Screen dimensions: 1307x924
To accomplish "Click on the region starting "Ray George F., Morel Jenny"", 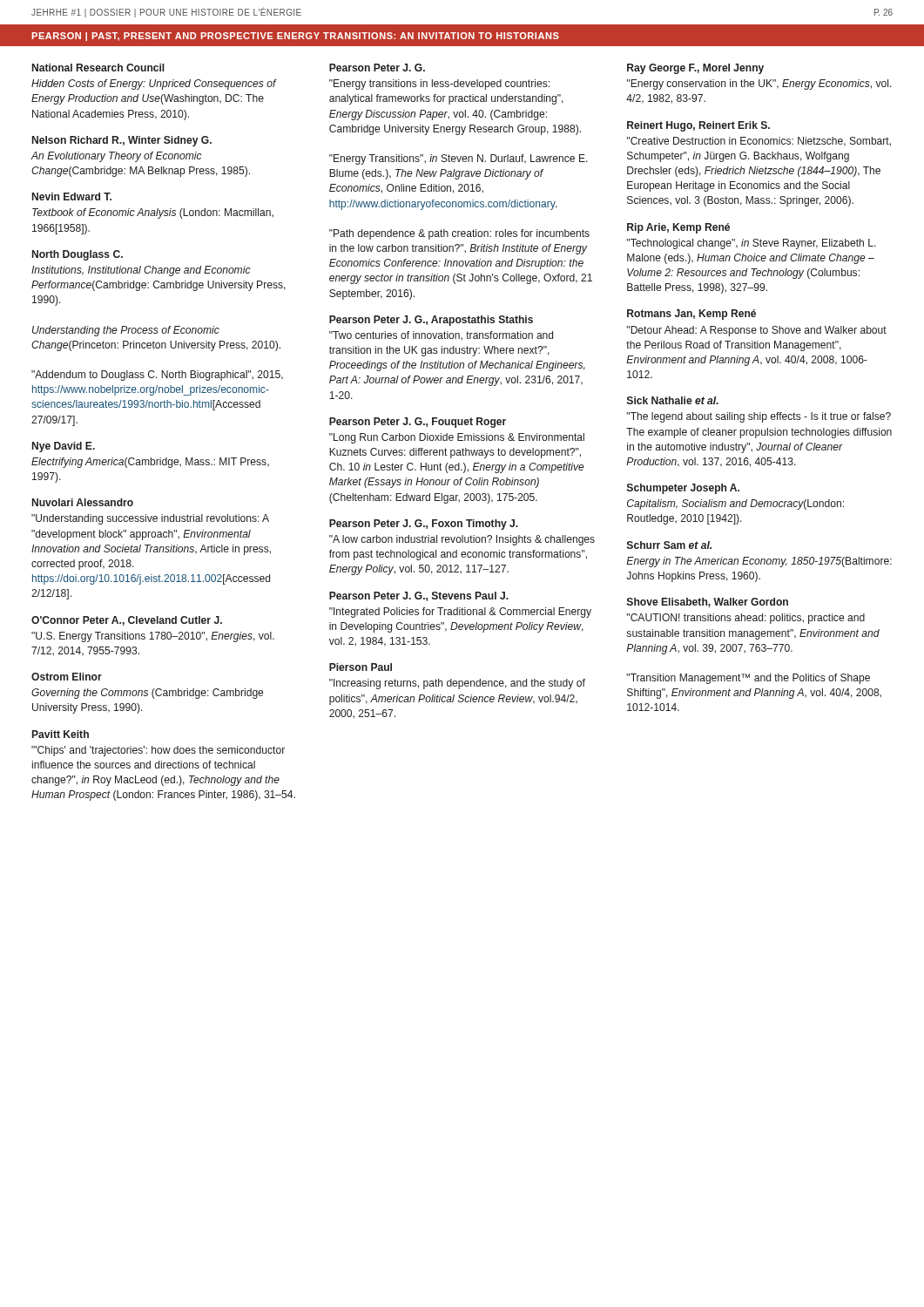I will pyautogui.click(x=760, y=83).
